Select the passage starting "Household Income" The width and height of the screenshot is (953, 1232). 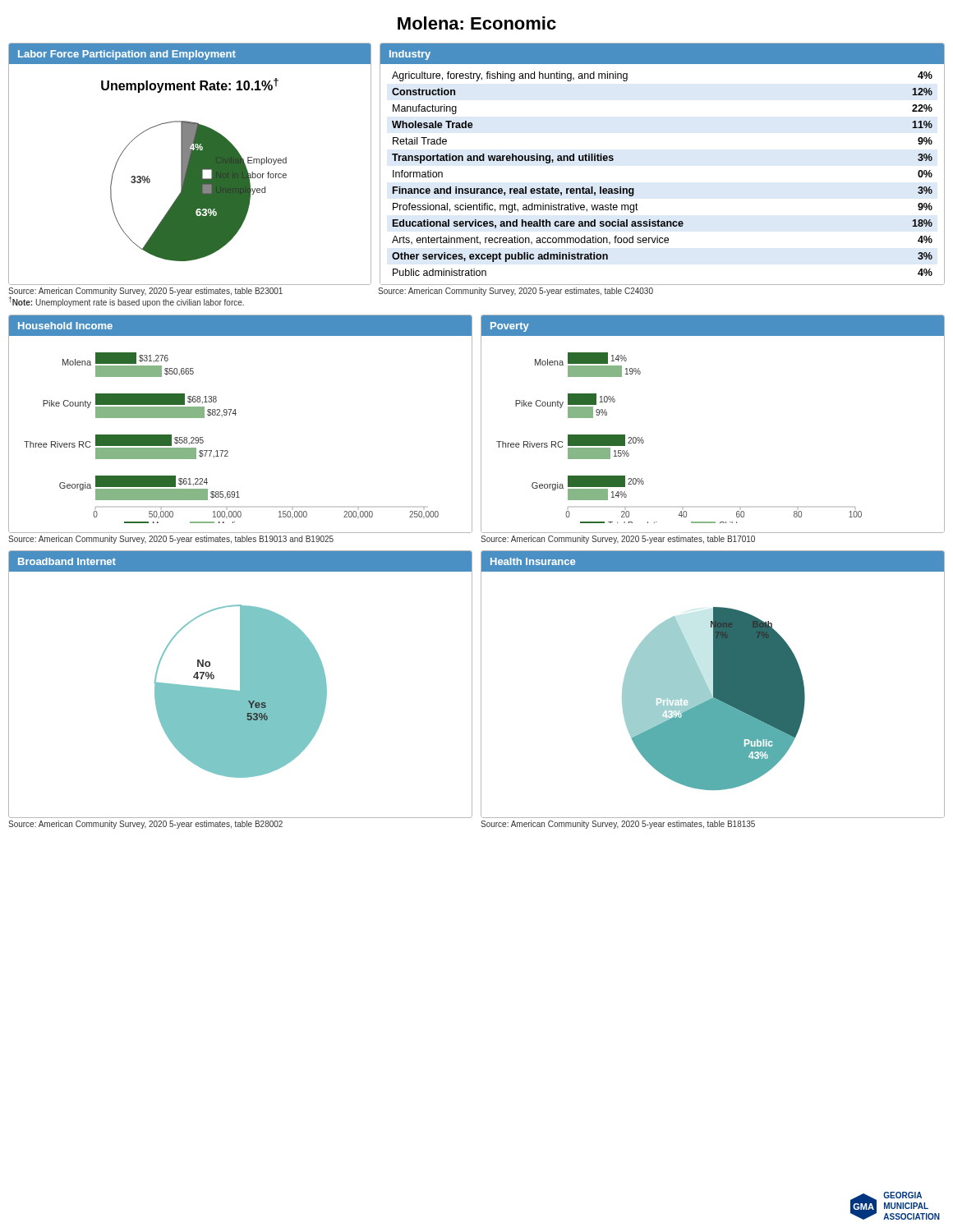(x=65, y=325)
